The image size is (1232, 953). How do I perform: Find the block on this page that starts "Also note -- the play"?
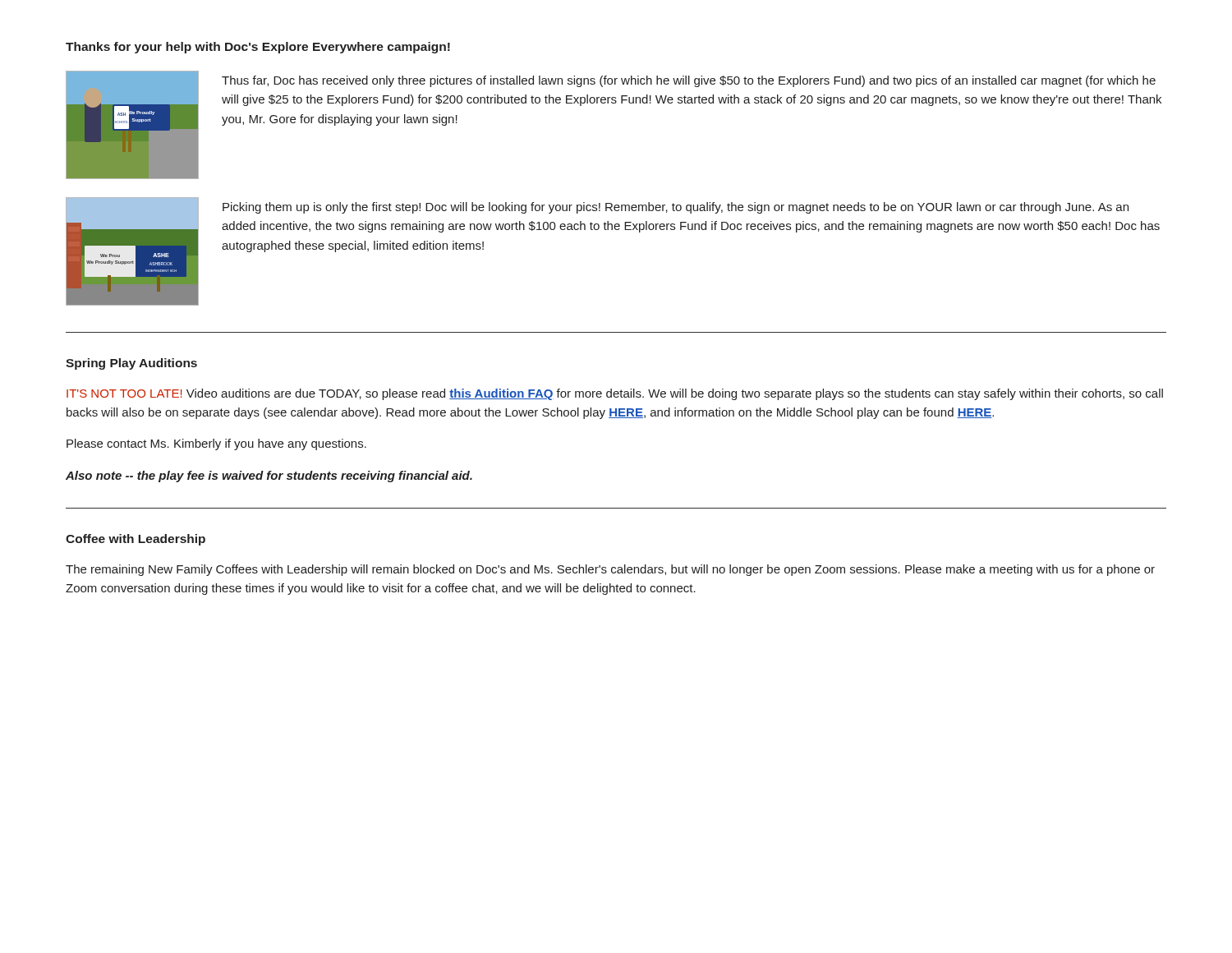tap(269, 475)
